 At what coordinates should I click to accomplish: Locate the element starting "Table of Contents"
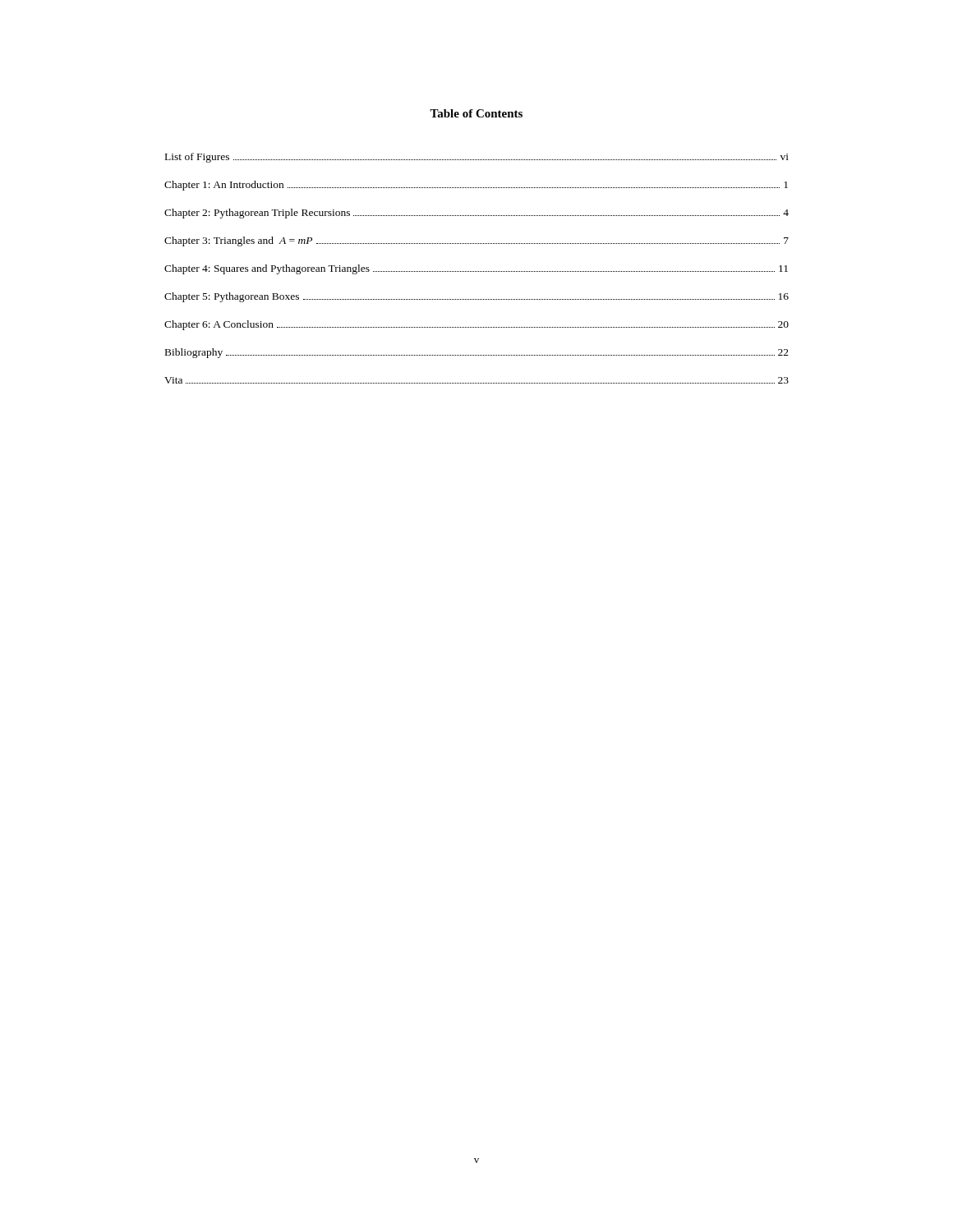click(476, 113)
